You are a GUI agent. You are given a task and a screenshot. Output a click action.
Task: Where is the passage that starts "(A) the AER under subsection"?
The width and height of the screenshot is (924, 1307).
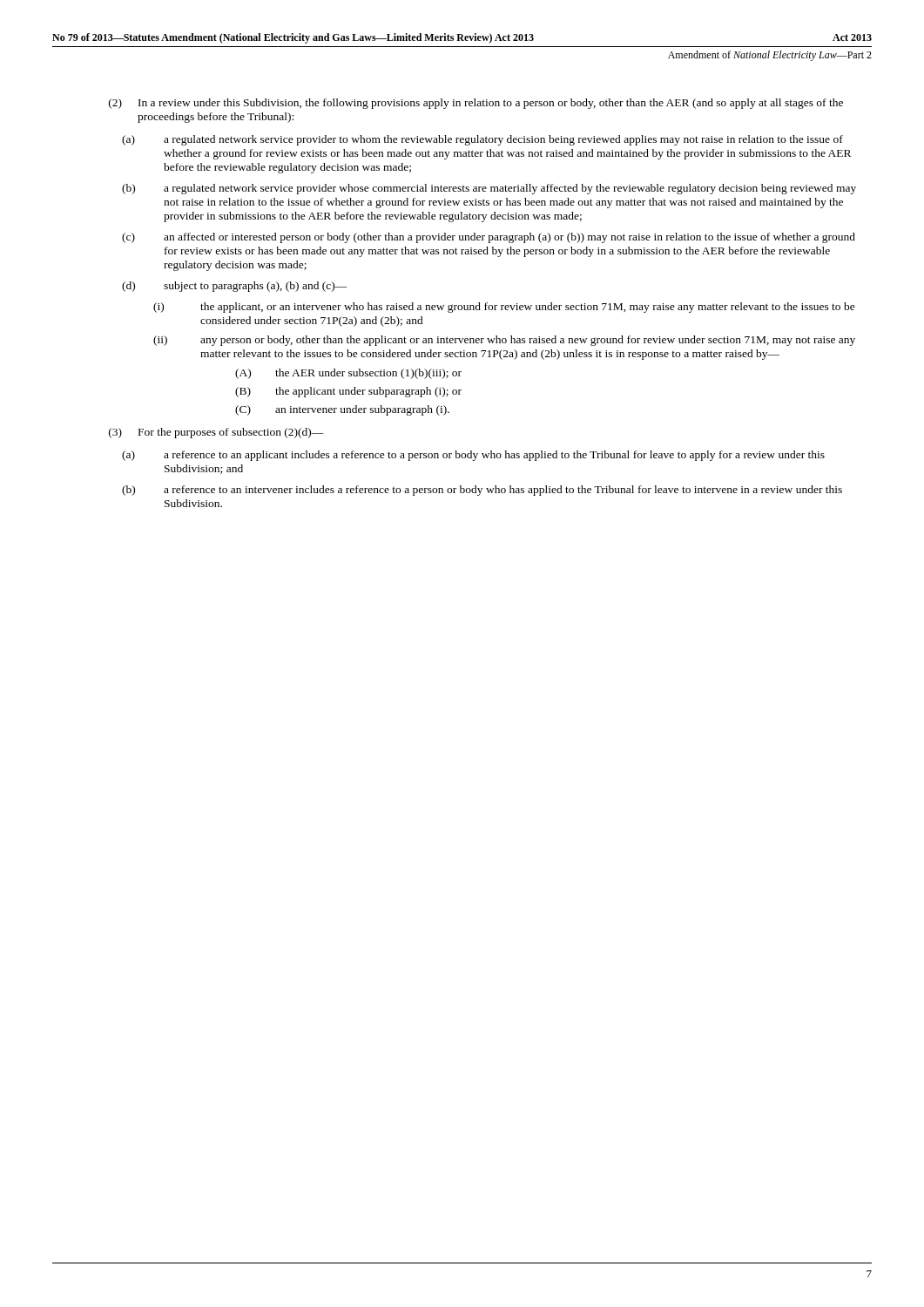tap(348, 374)
